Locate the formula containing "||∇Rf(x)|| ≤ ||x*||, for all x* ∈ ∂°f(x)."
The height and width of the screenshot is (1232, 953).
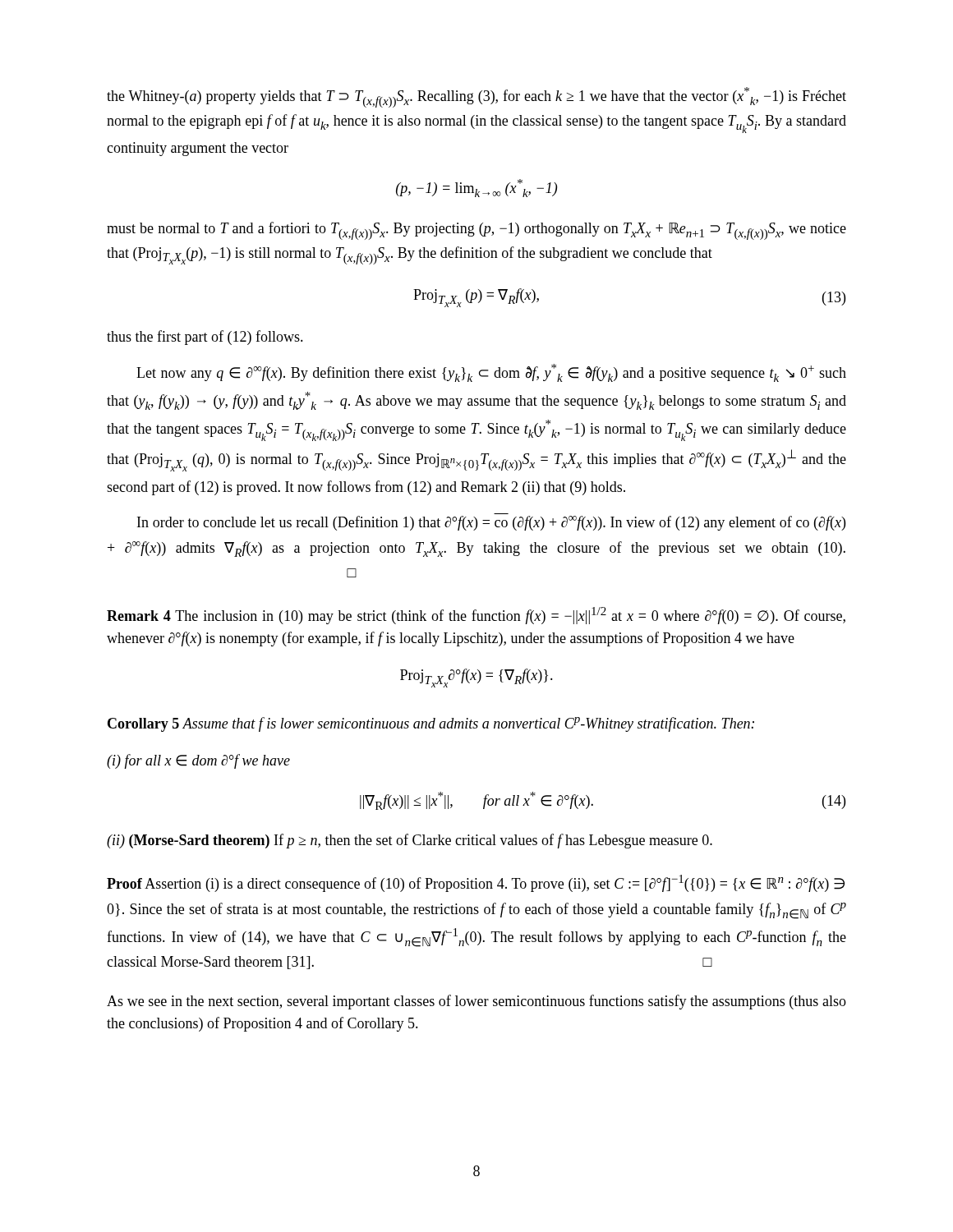(603, 801)
